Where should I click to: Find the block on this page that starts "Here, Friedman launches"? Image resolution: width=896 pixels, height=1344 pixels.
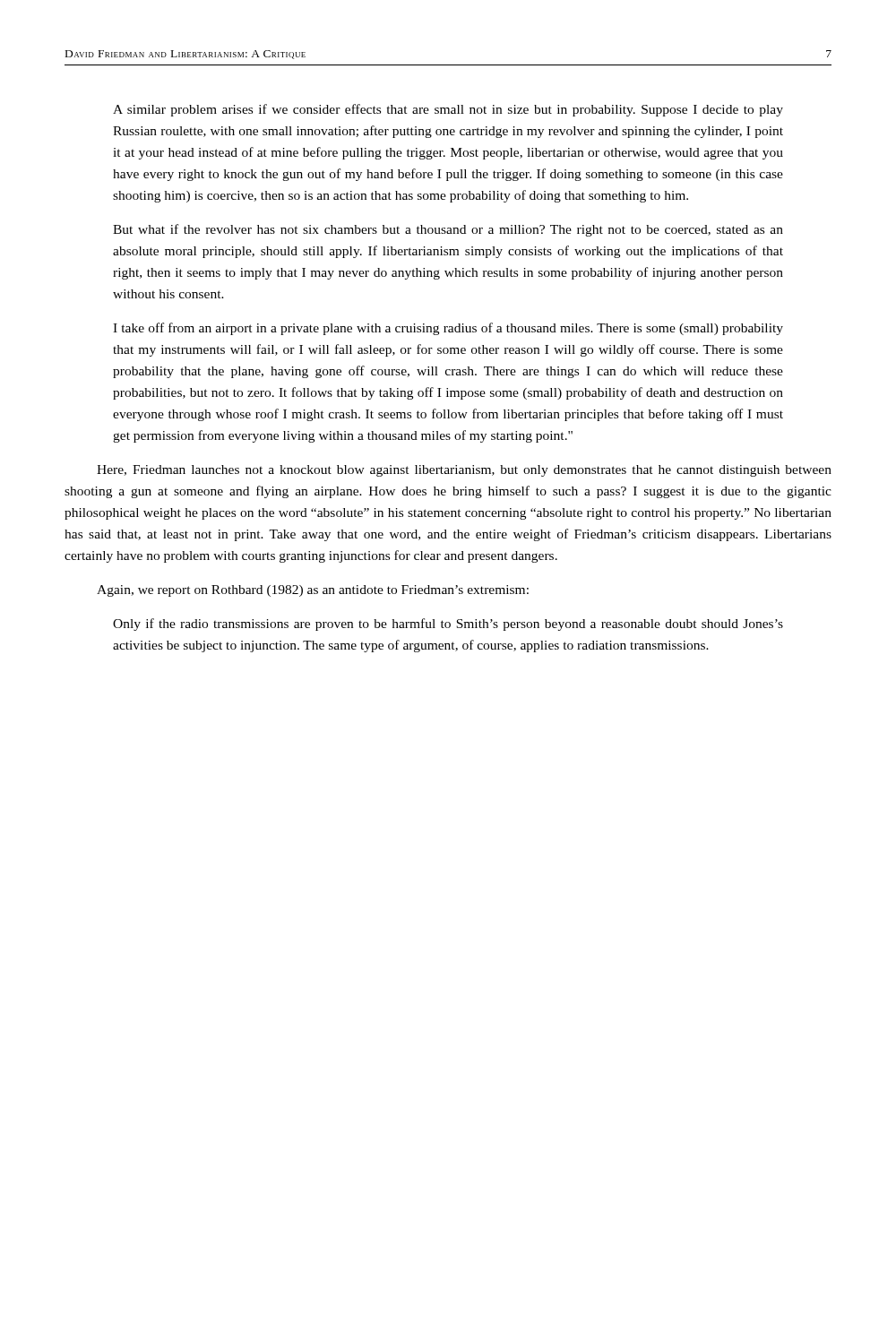[x=448, y=512]
